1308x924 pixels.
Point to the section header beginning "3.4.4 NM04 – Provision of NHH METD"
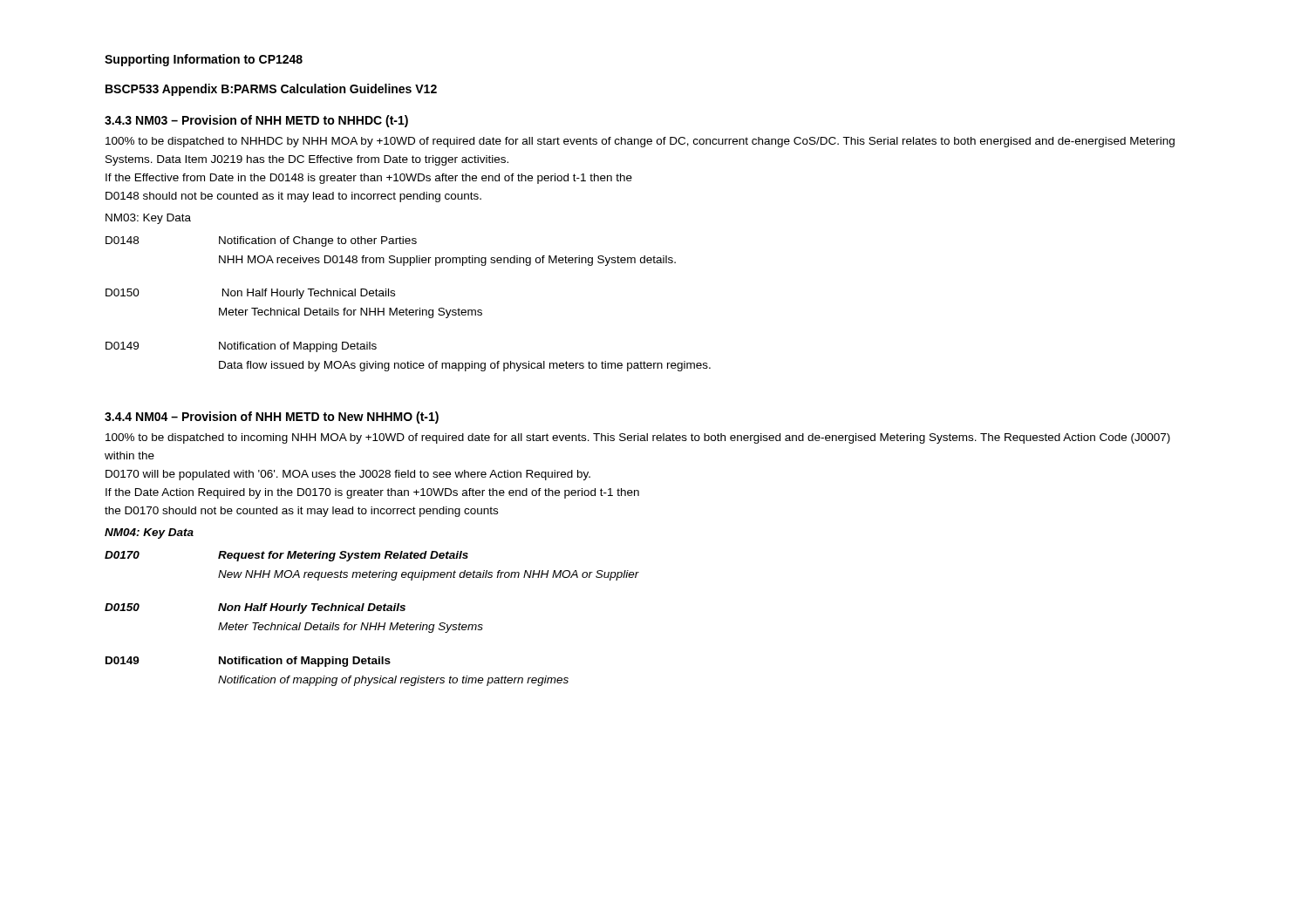tap(272, 417)
